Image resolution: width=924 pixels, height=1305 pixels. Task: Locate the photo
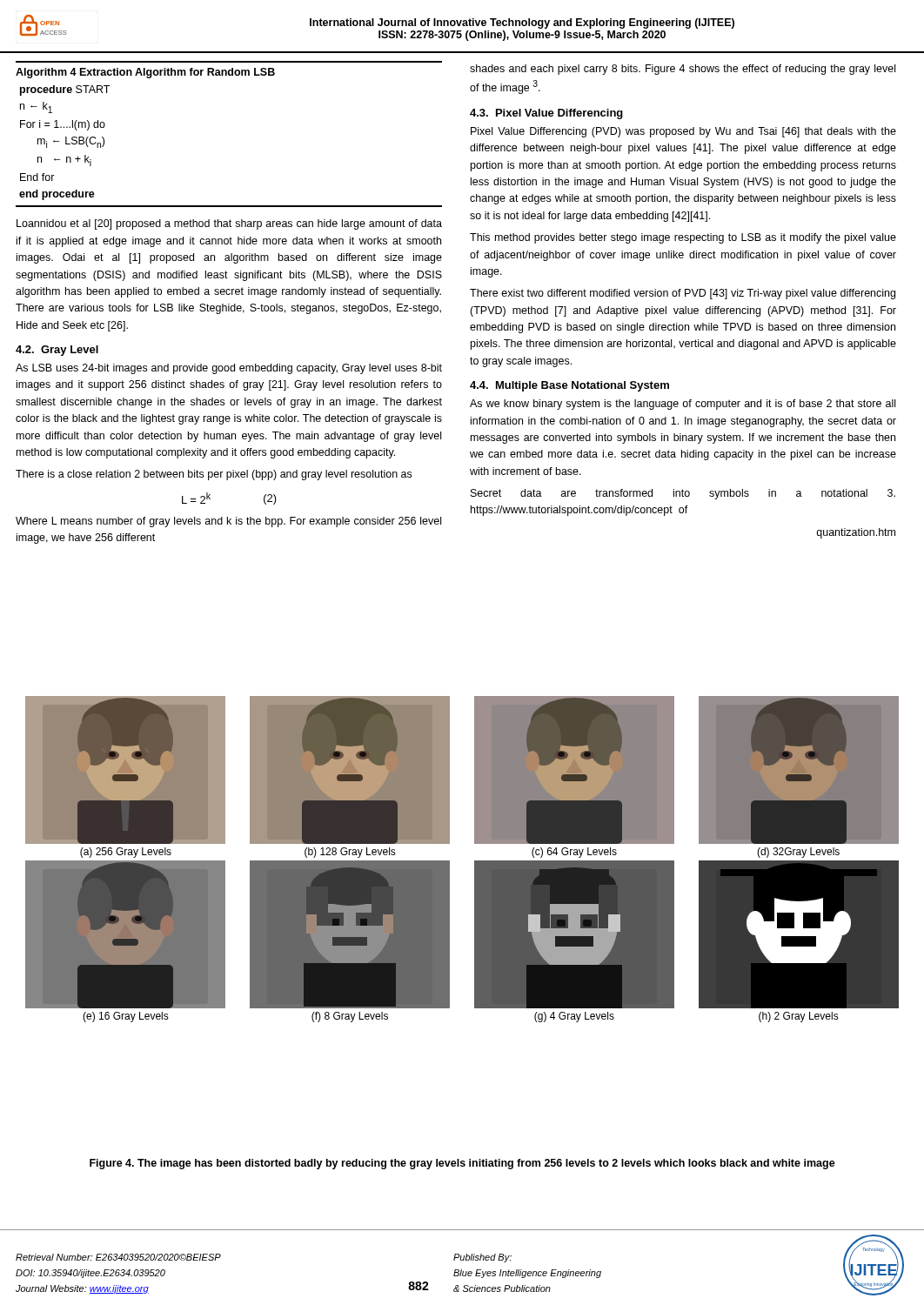pos(462,861)
